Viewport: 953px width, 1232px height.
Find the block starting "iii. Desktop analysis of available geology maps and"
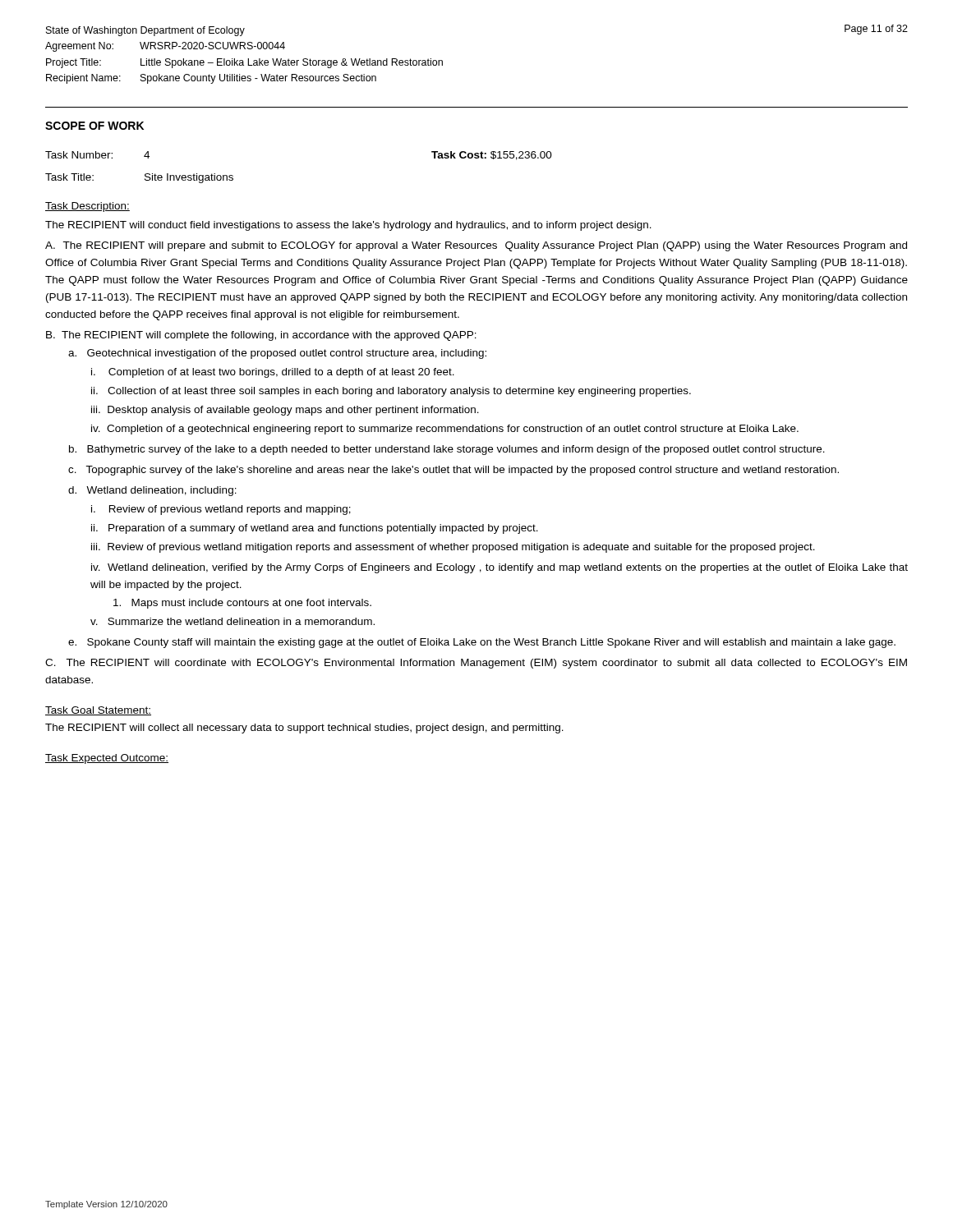(285, 410)
